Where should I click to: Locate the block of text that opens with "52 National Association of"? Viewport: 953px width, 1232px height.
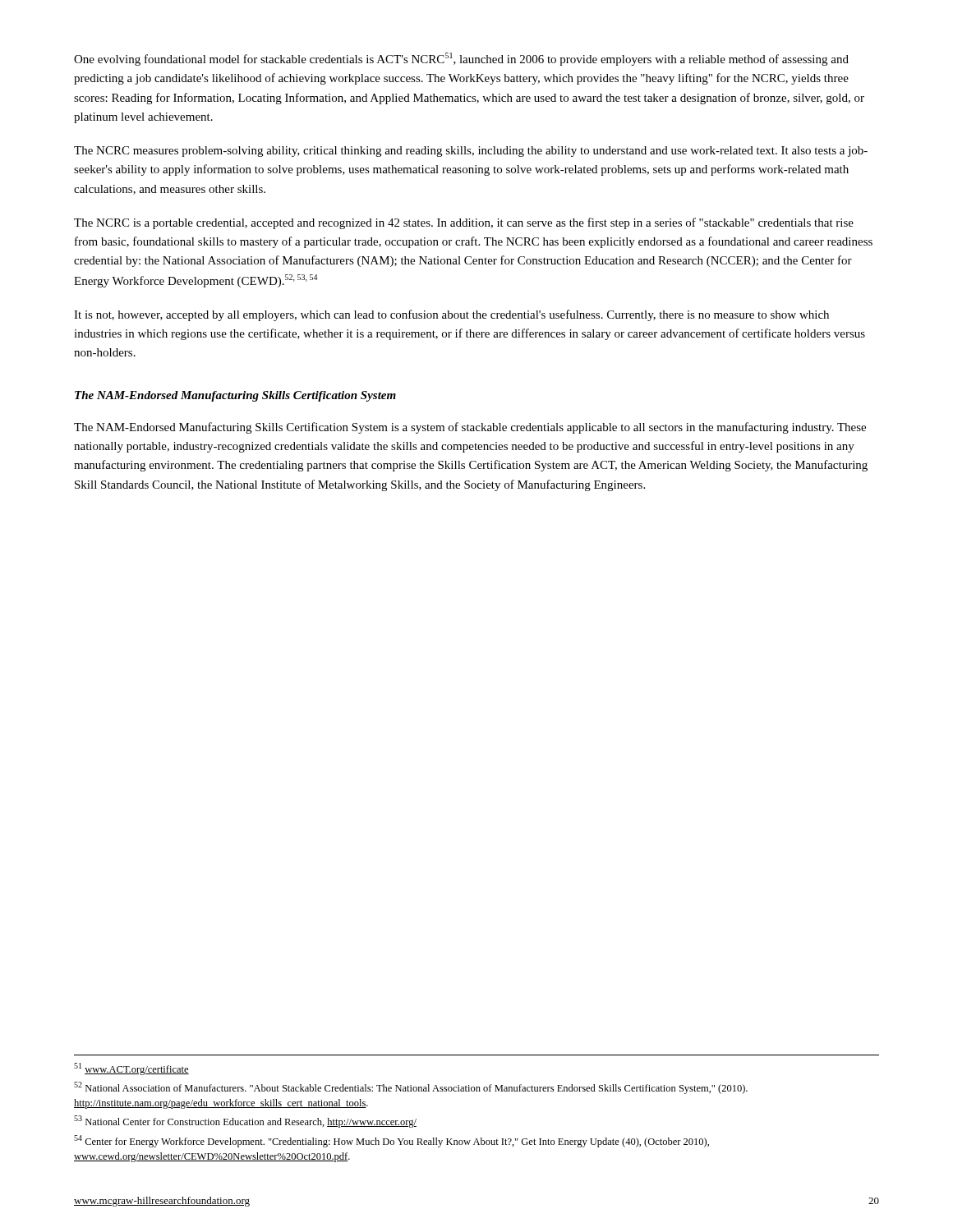pyautogui.click(x=411, y=1094)
